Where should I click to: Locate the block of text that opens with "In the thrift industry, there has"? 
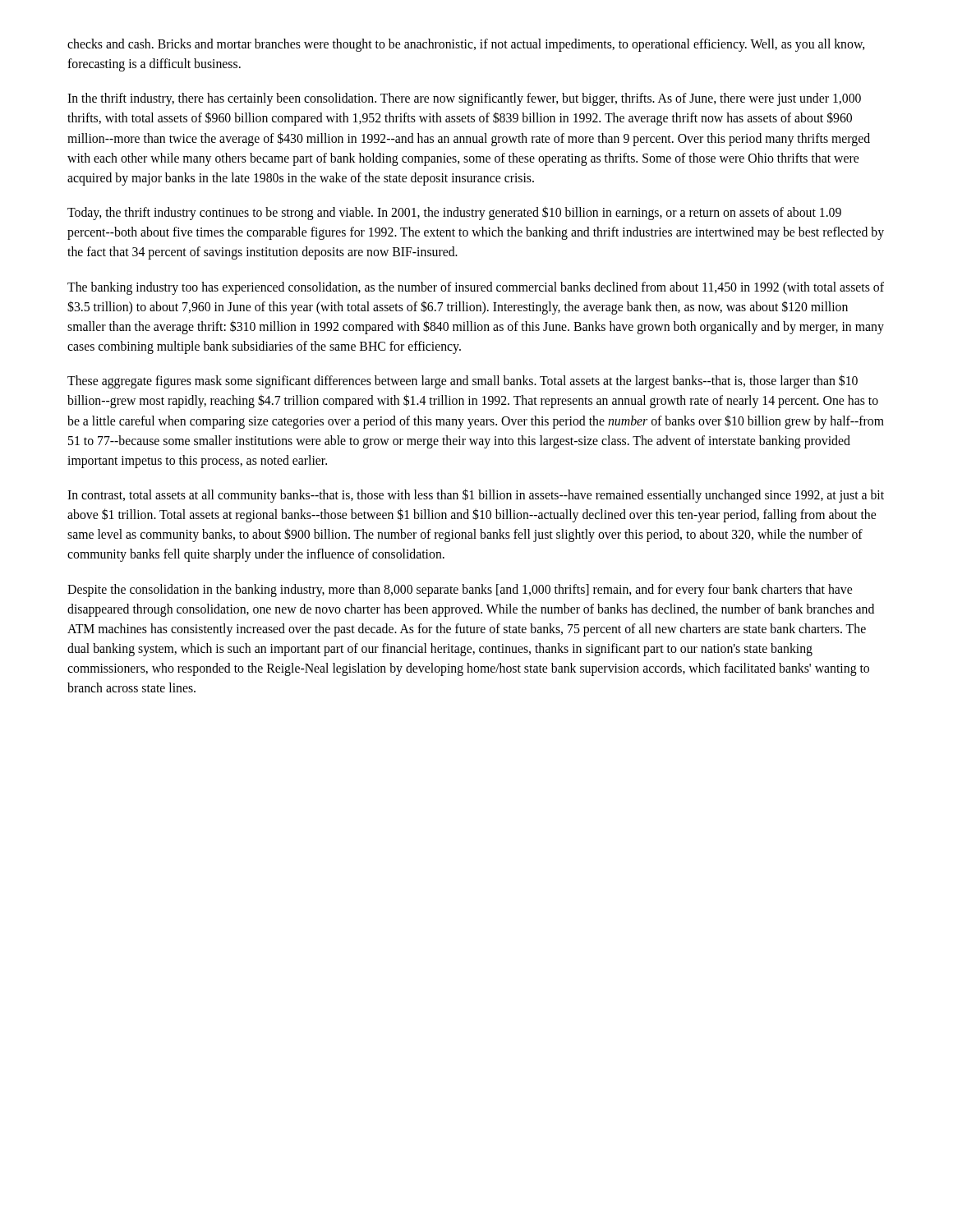click(469, 138)
